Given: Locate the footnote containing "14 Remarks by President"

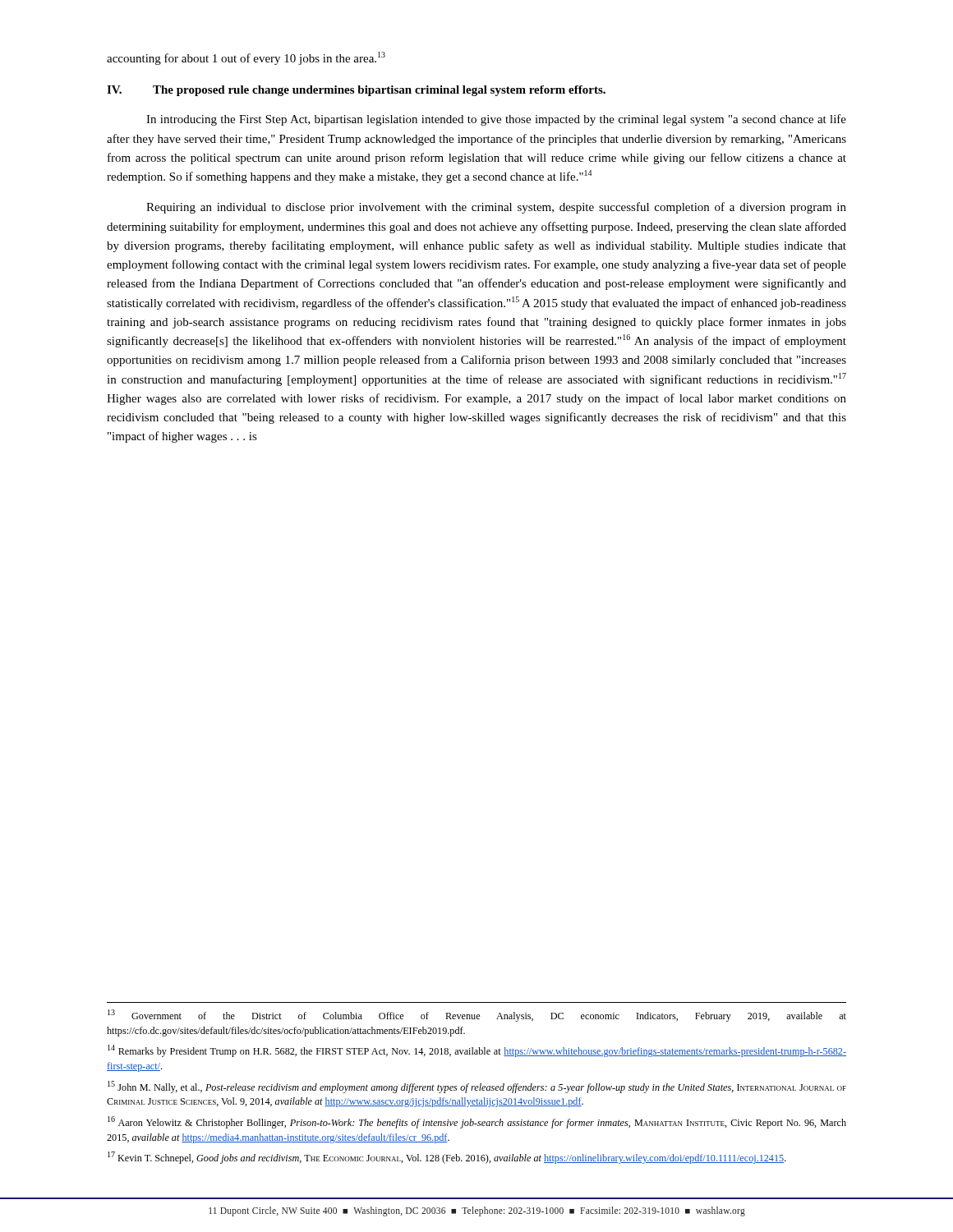Looking at the screenshot, I should (x=476, y=1058).
